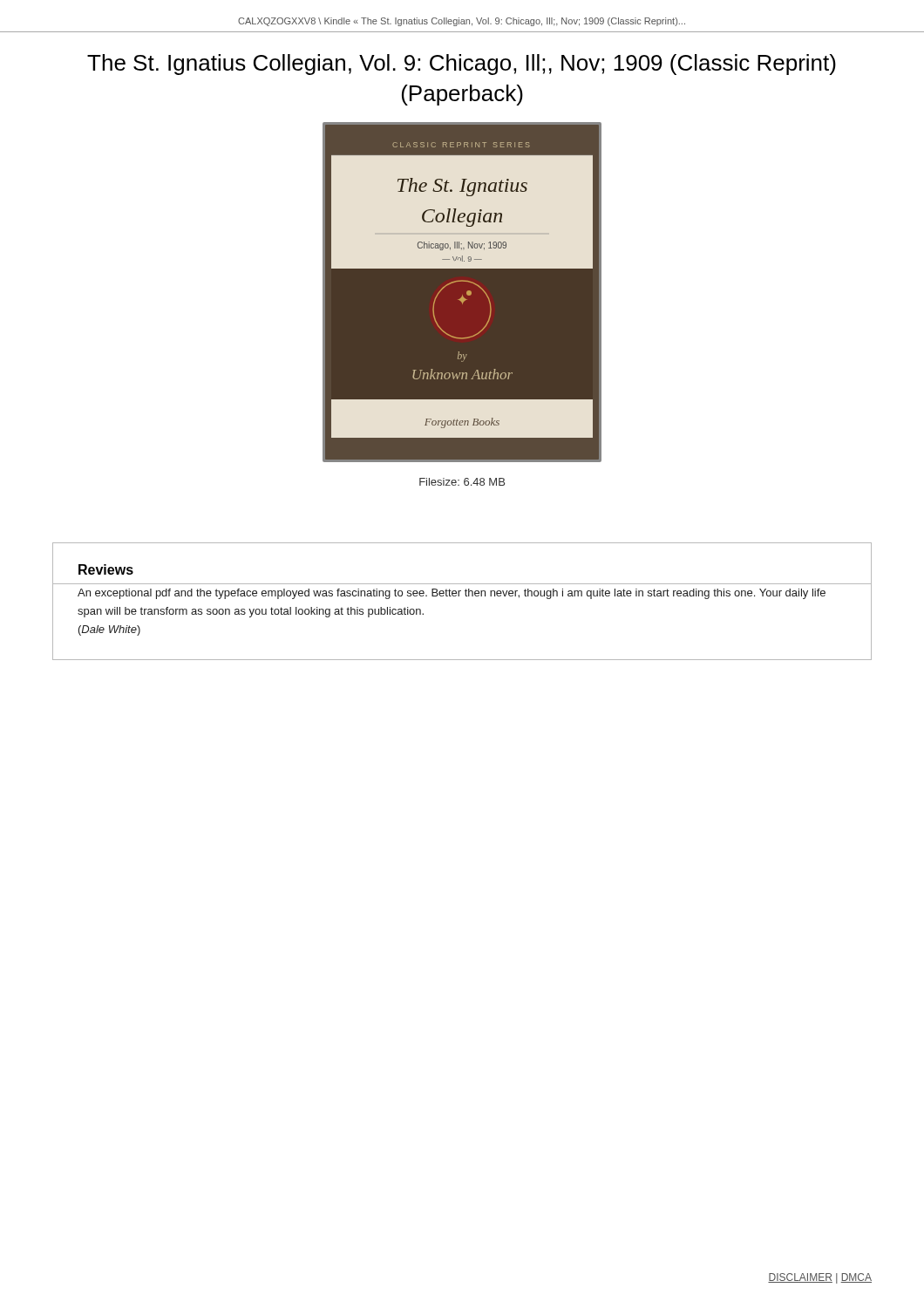This screenshot has height=1308, width=924.
Task: Select the section header
Action: (x=106, y=570)
